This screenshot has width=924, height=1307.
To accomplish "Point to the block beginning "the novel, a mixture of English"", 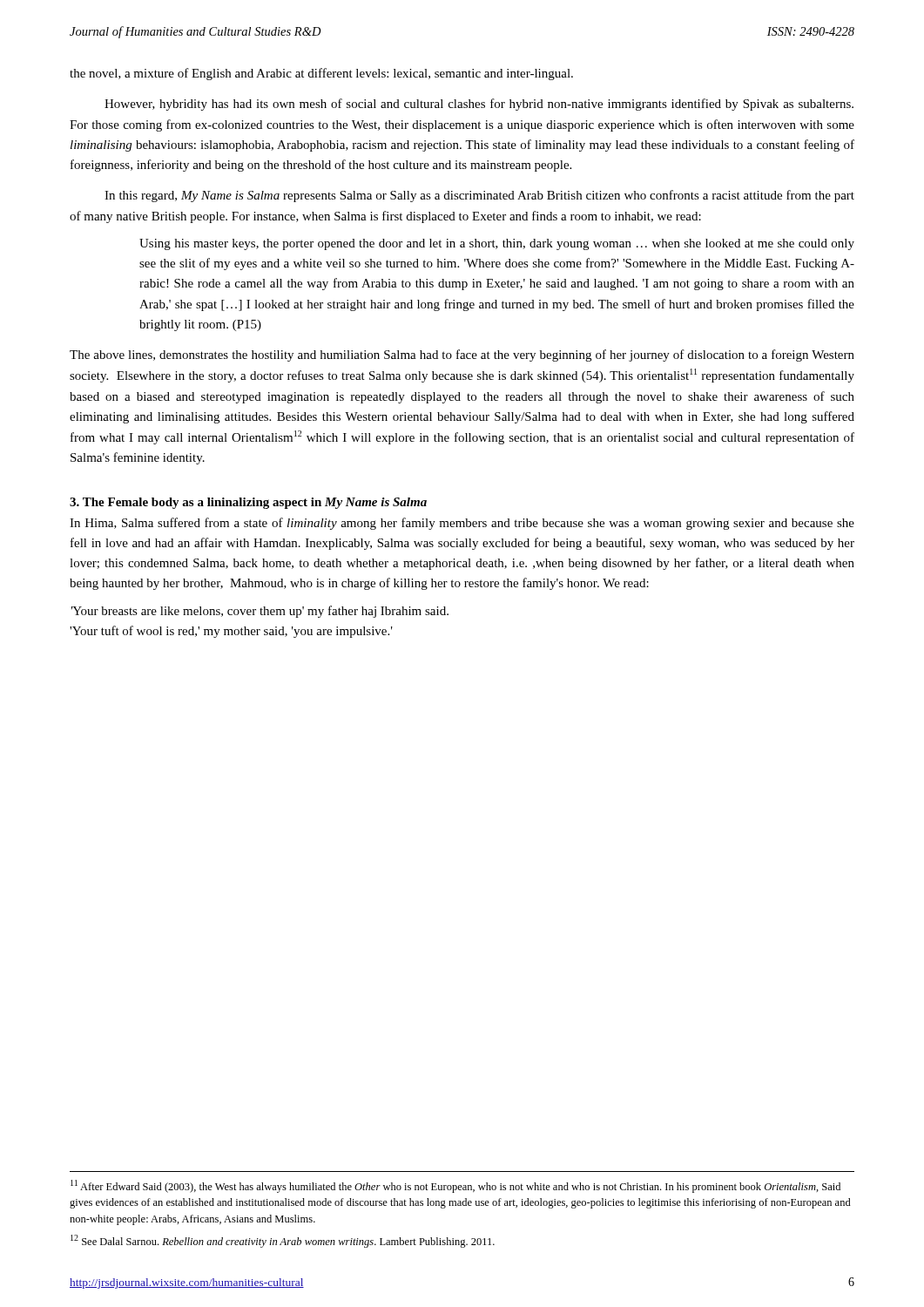I will pyautogui.click(x=322, y=73).
